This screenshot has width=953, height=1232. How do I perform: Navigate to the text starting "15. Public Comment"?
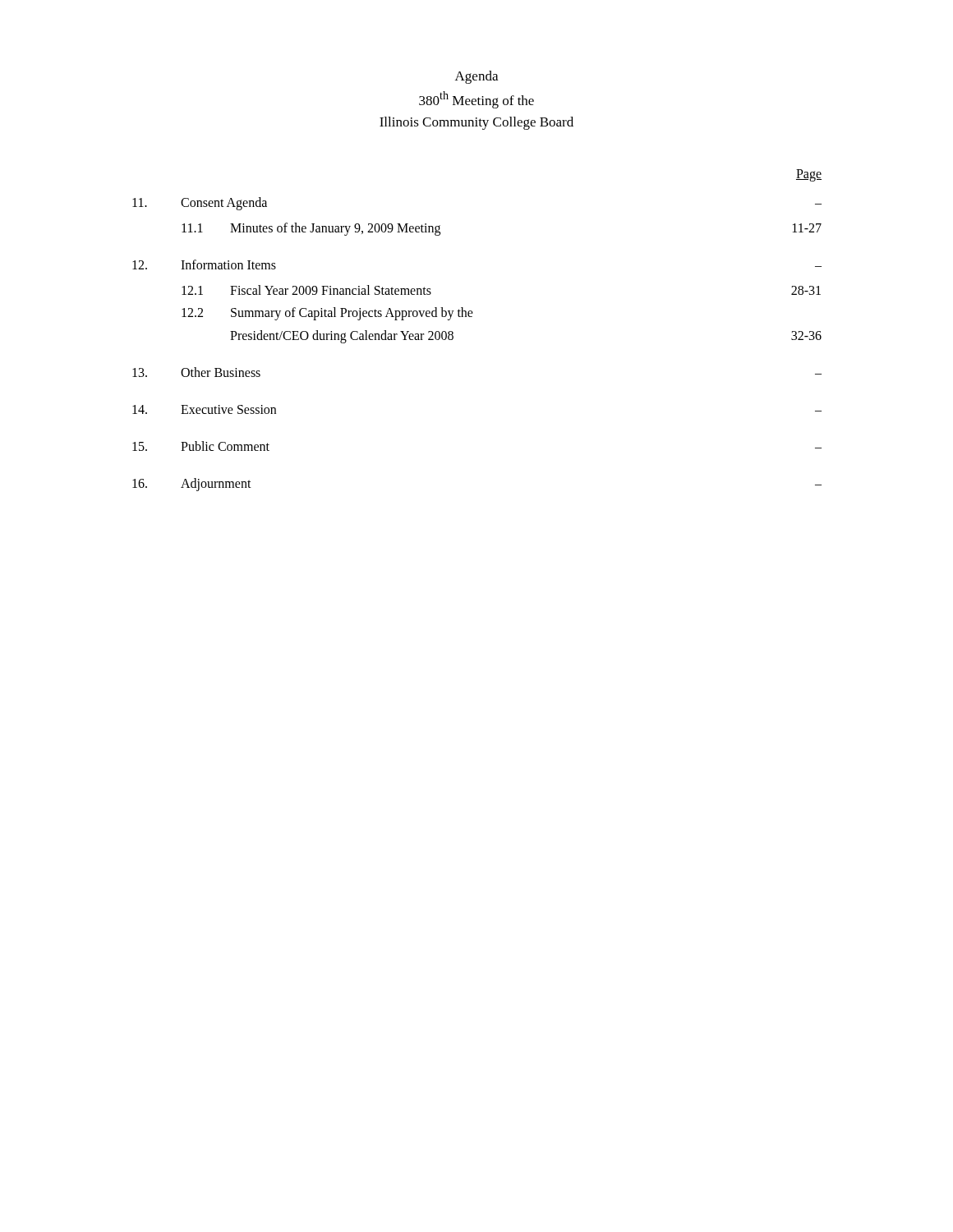pyautogui.click(x=220, y=446)
